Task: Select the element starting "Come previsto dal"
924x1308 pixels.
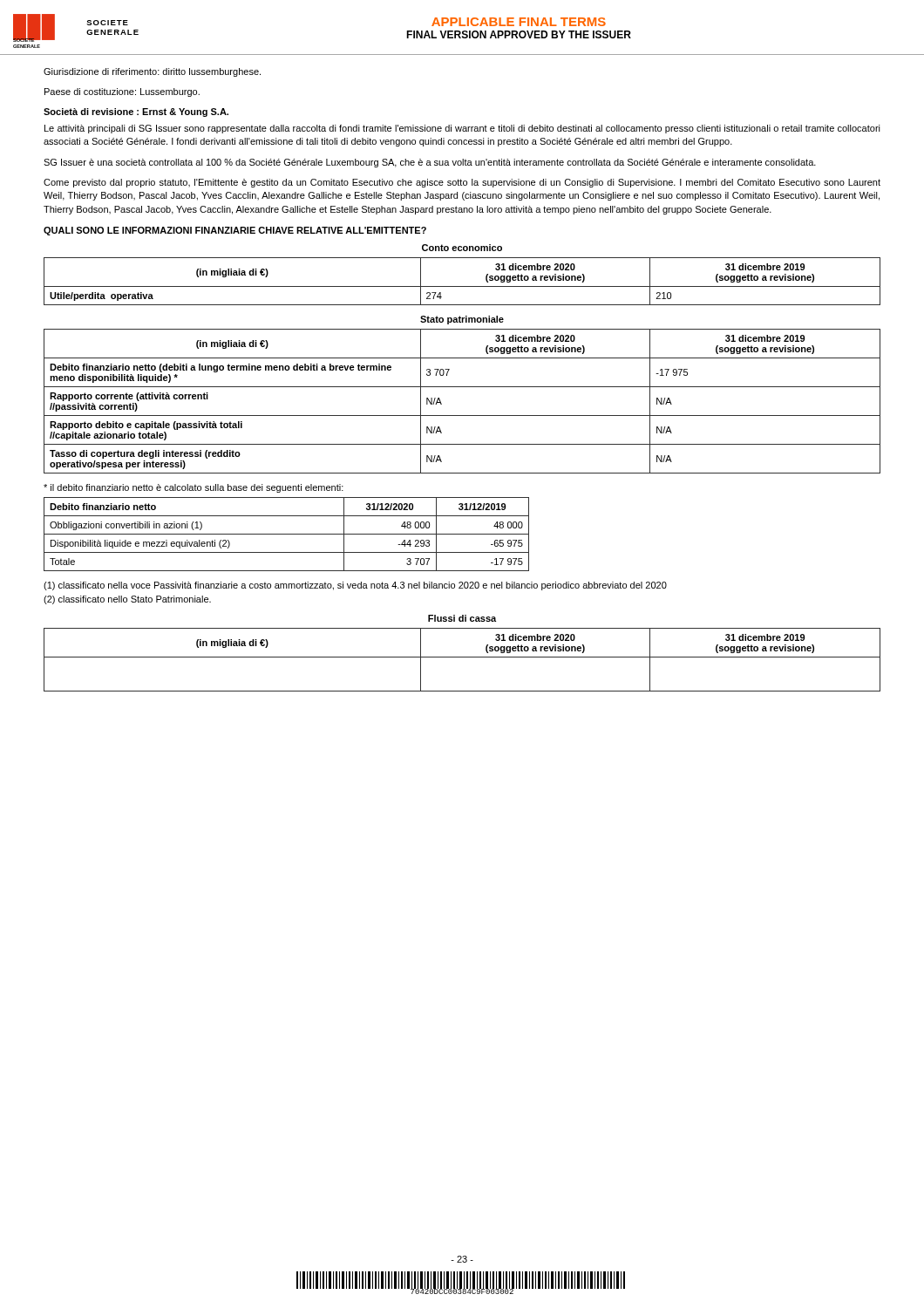Action: pyautogui.click(x=462, y=196)
